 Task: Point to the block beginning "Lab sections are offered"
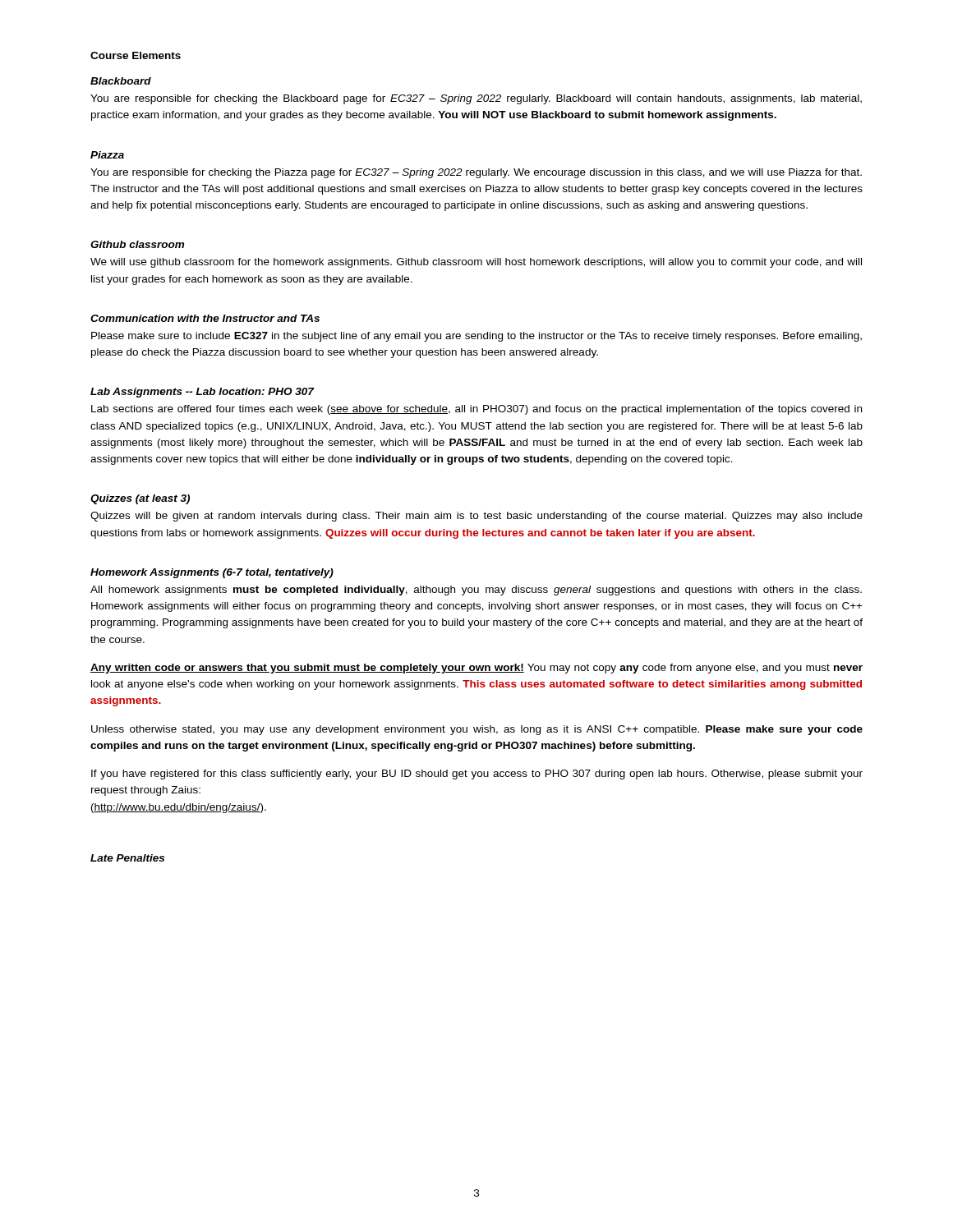476,434
